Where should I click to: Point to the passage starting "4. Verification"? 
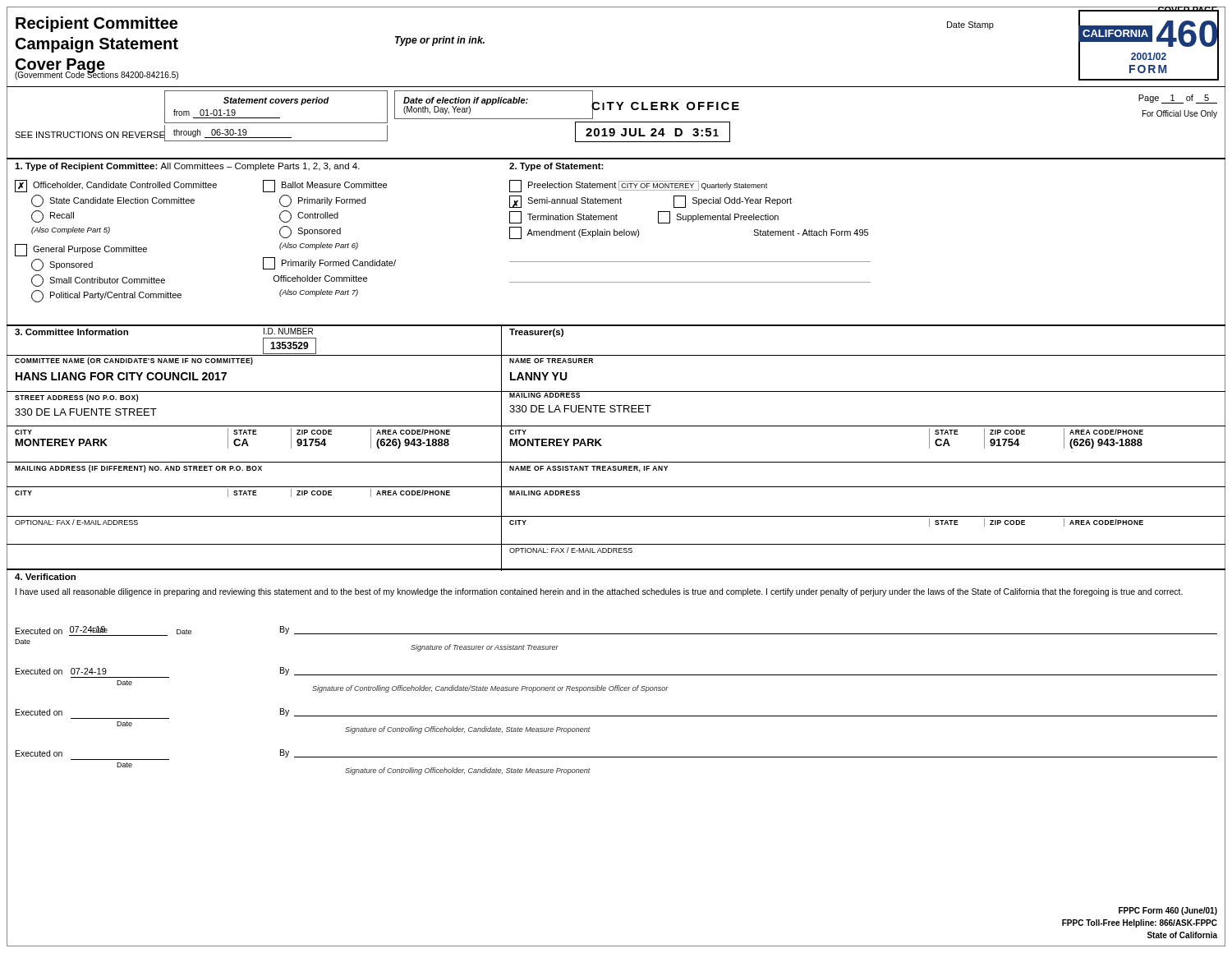[46, 577]
